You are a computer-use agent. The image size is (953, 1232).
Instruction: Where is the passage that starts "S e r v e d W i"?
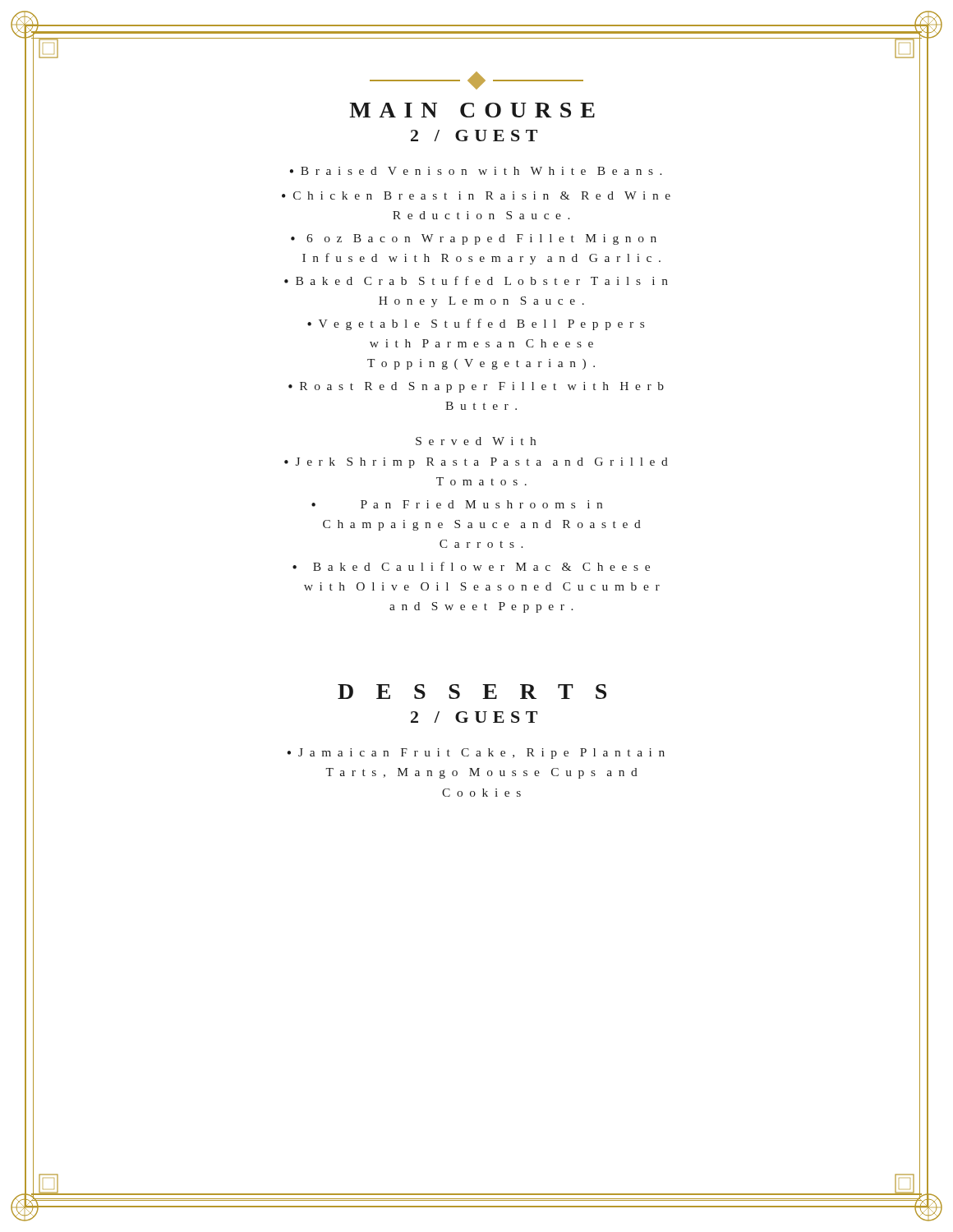pos(476,441)
